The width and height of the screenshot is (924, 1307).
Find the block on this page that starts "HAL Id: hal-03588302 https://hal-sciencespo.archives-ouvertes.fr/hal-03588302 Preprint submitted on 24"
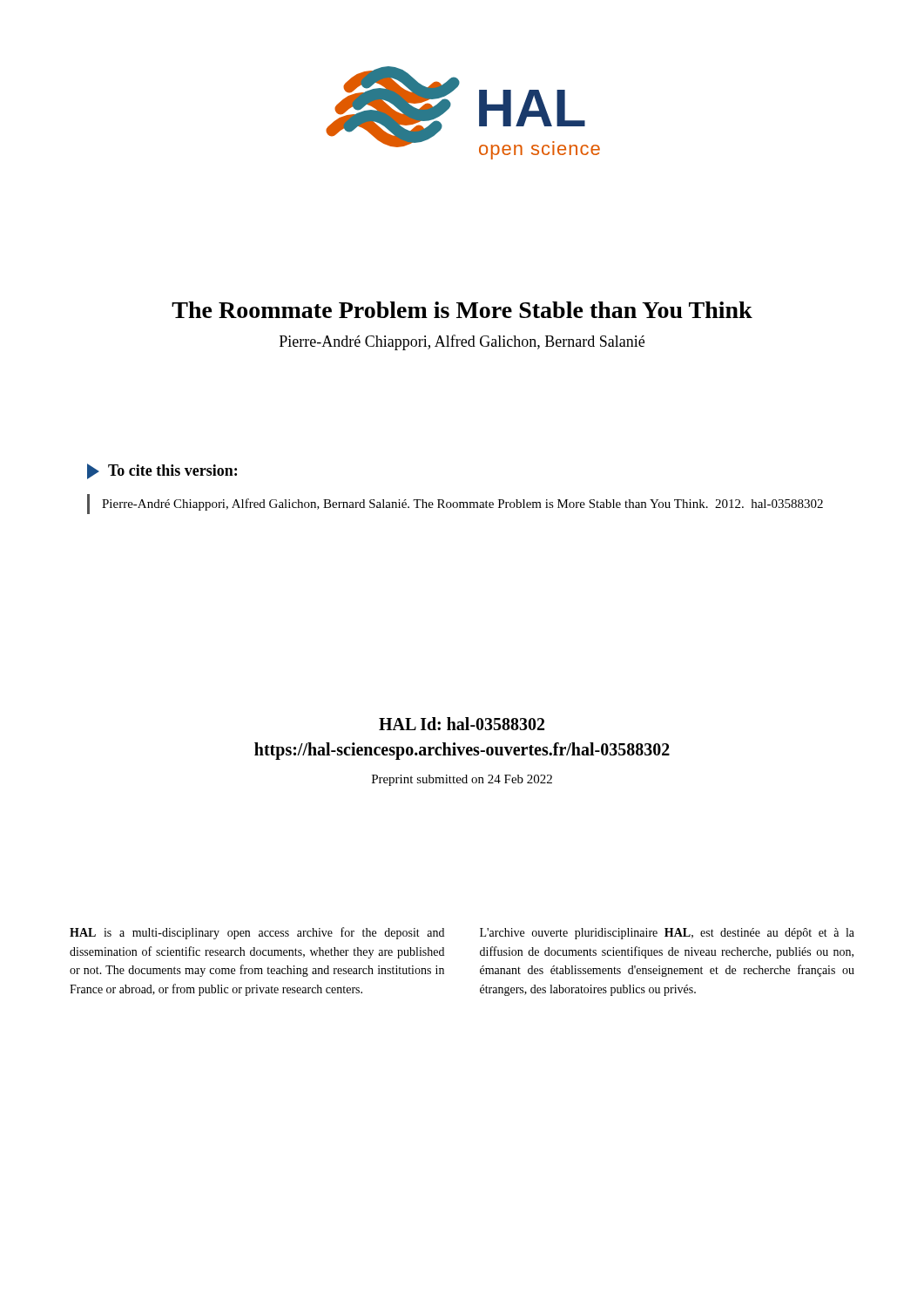click(x=462, y=751)
